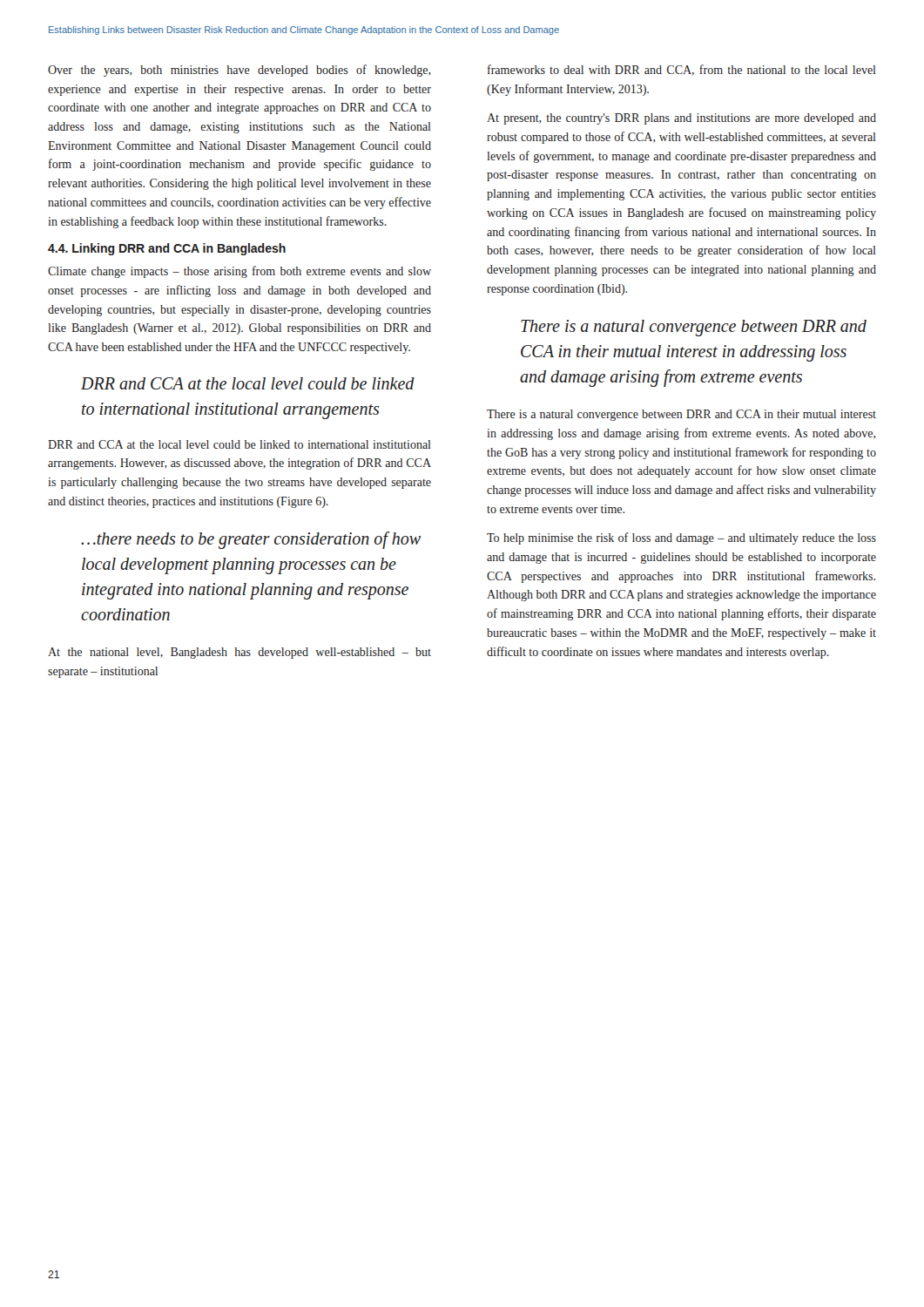Where is the passage that starts "…there needs to be greater consideration"?

(x=251, y=577)
